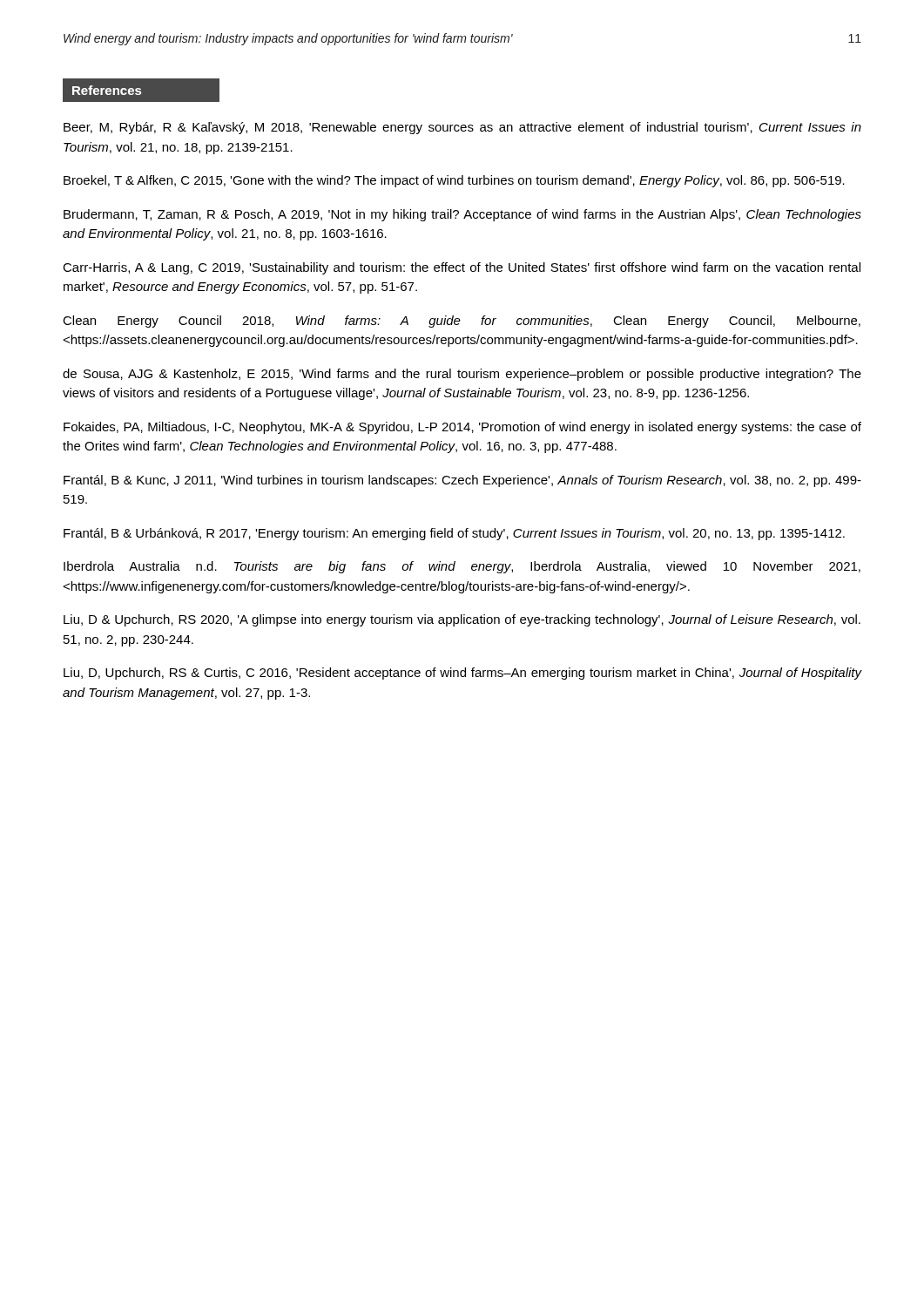The width and height of the screenshot is (924, 1307).
Task: Click on the list item that reads "Fokaides, PA, Miltiadous, I-C, Neophytou,"
Action: [x=462, y=436]
